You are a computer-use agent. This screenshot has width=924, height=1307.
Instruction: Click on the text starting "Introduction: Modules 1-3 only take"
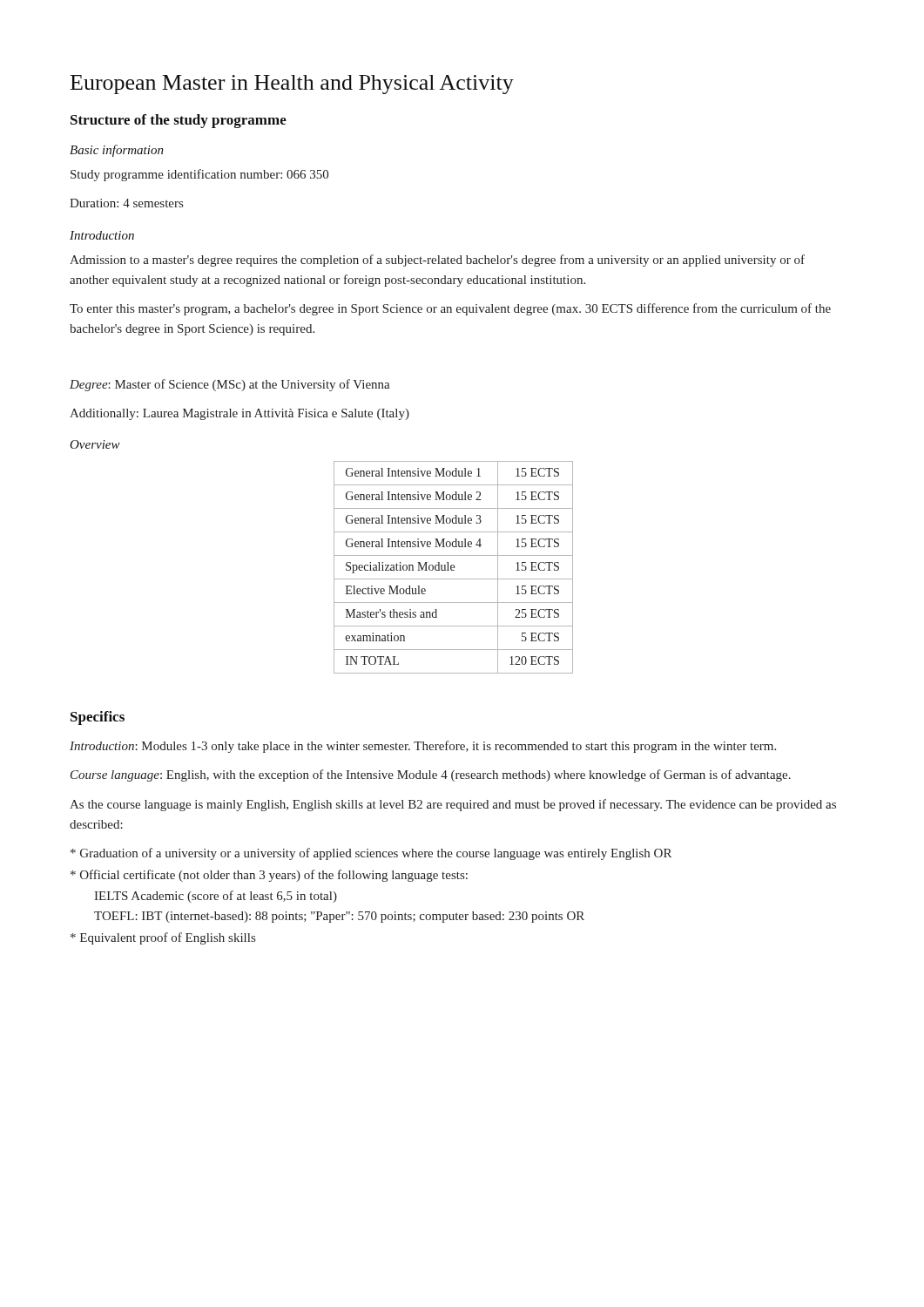point(423,746)
